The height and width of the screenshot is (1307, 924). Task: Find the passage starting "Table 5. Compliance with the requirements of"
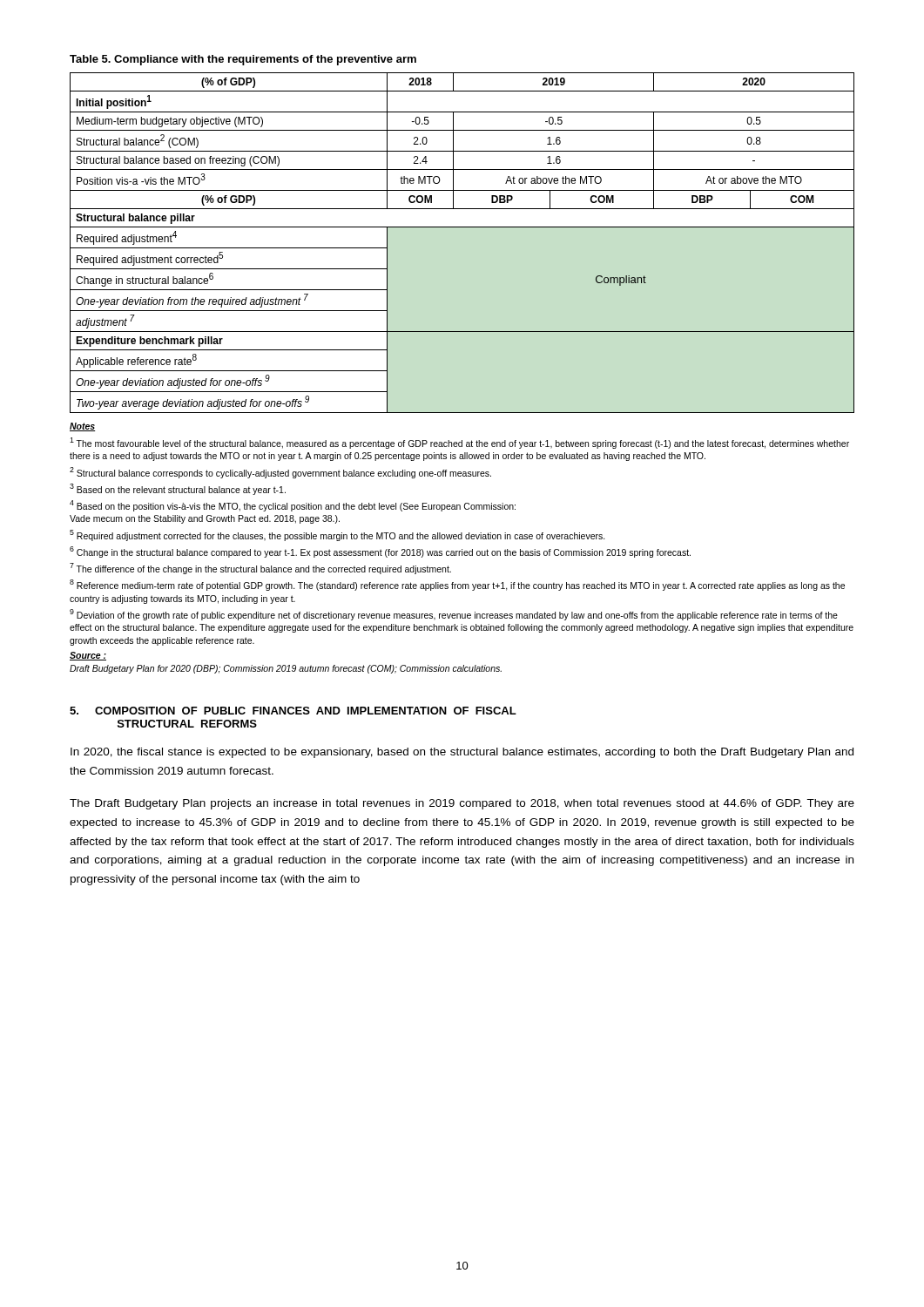click(243, 59)
